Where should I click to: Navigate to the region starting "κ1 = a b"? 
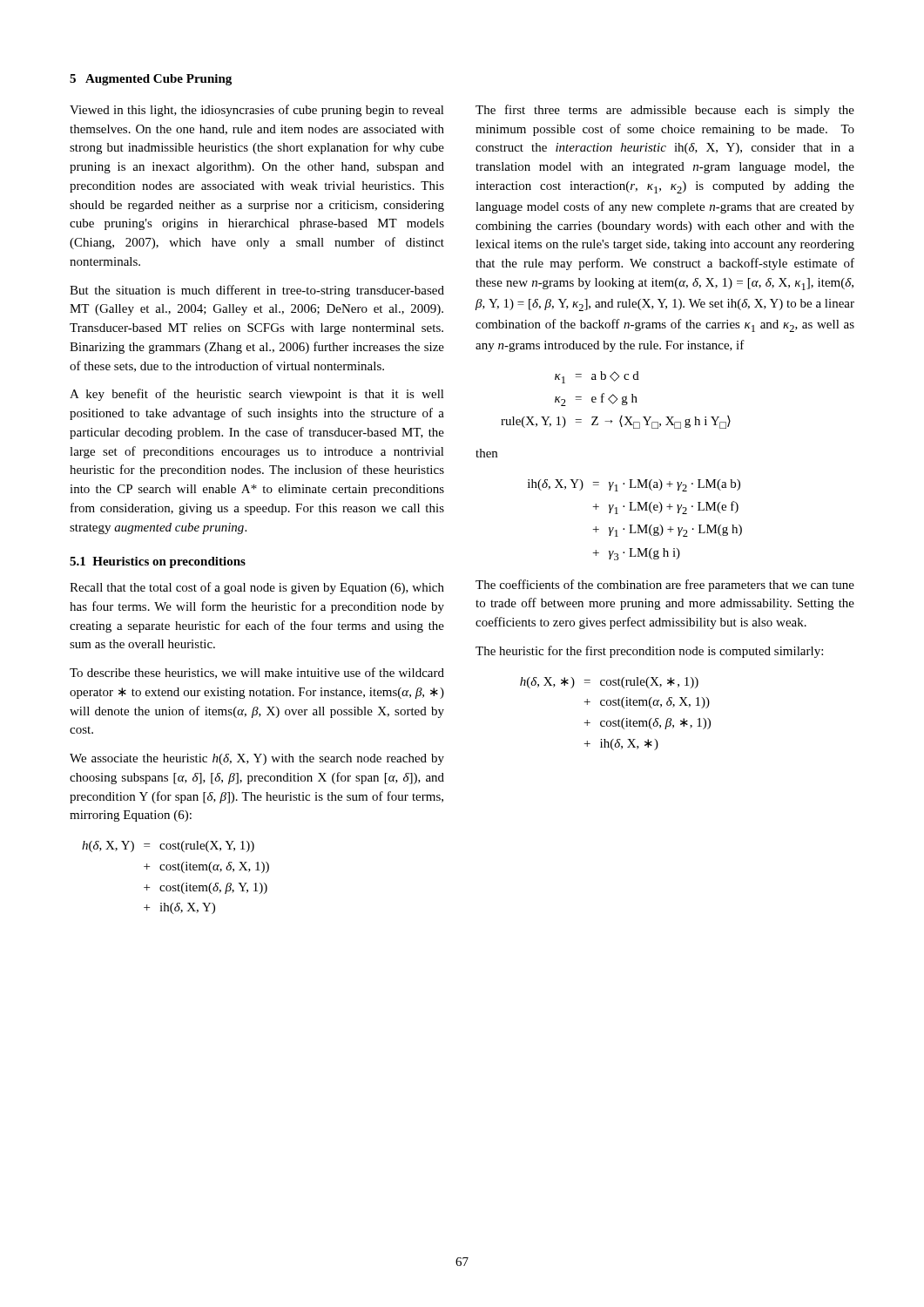(x=610, y=400)
